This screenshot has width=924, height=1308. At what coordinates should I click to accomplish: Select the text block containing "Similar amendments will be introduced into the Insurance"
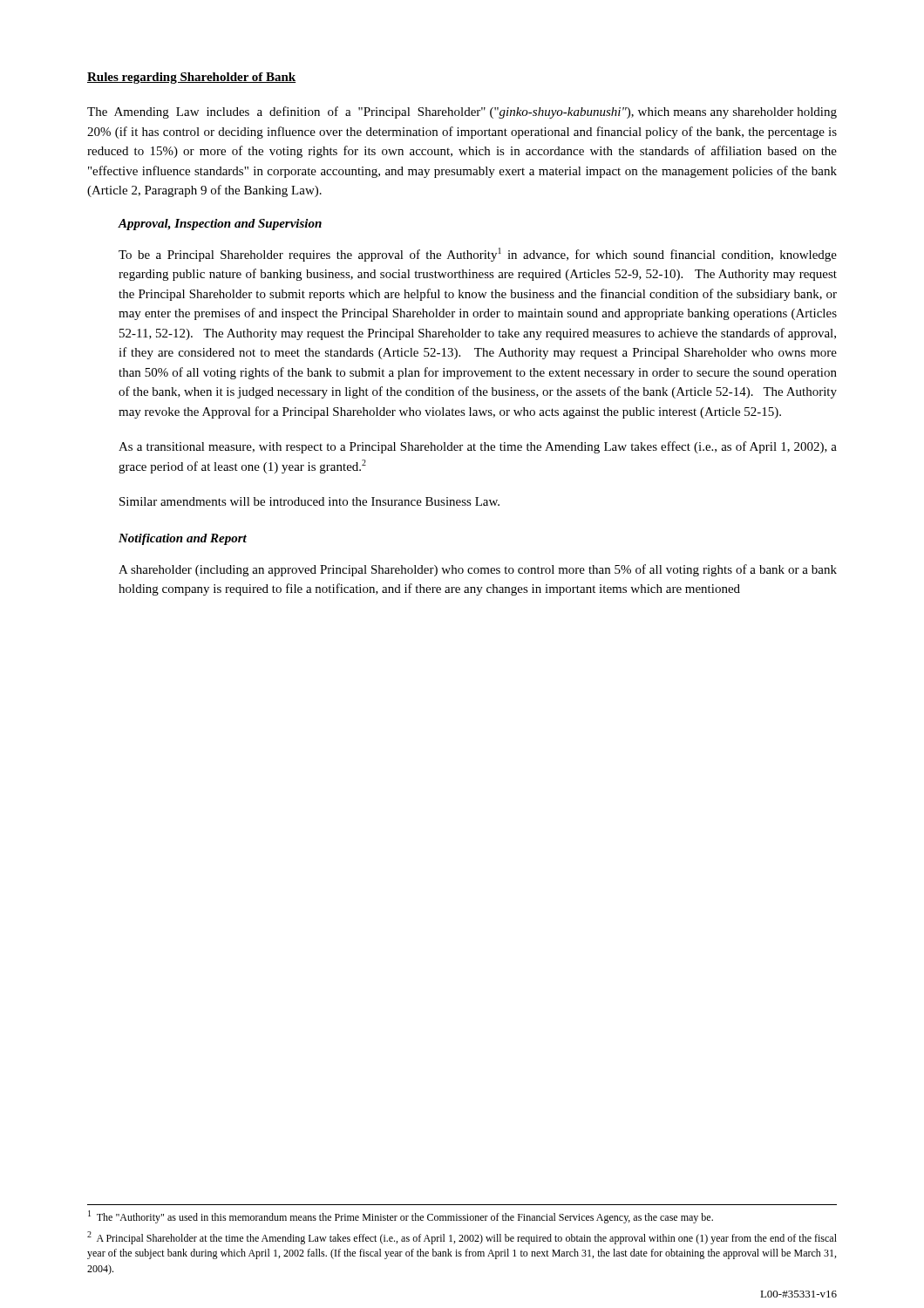(x=309, y=501)
